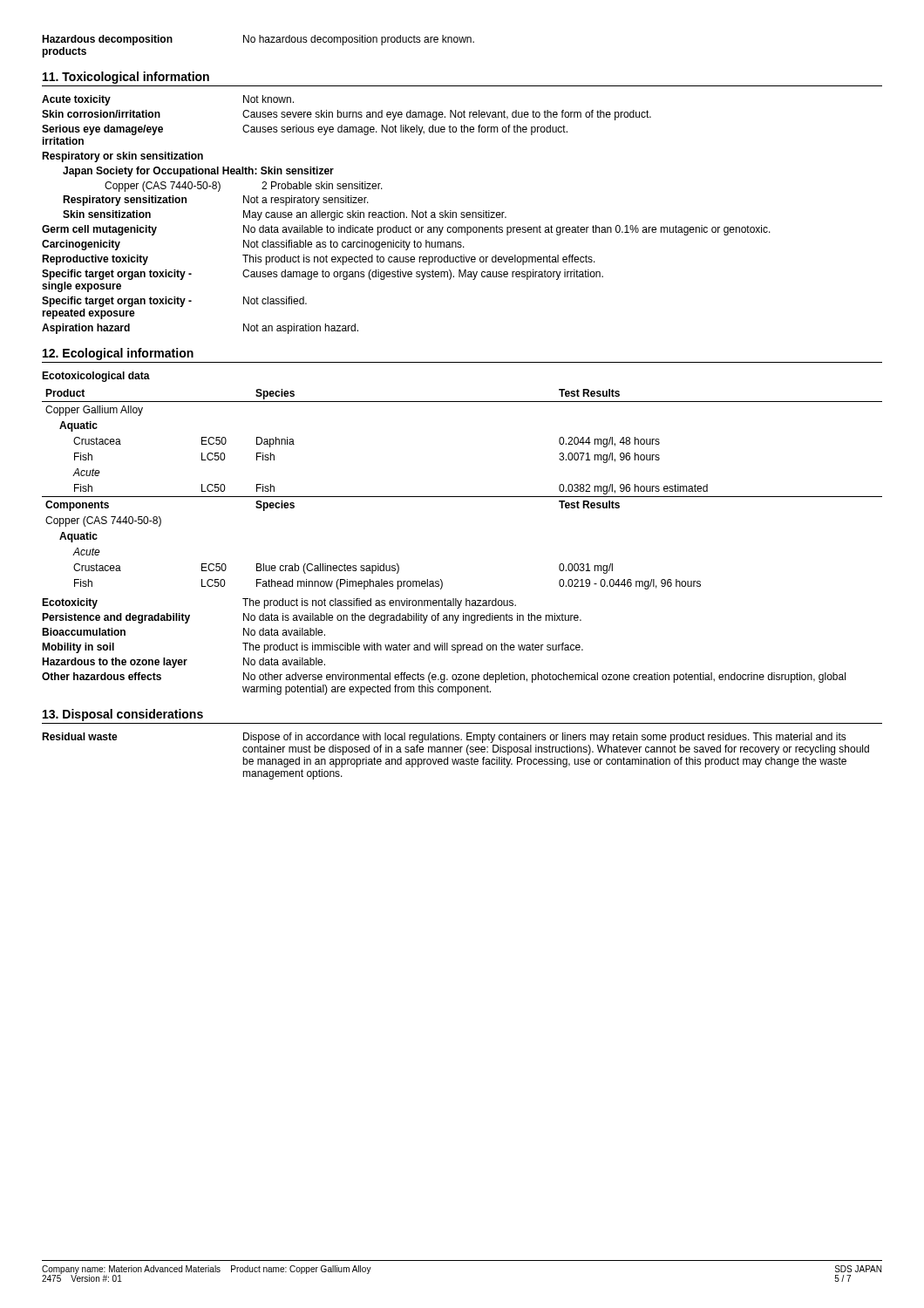Point to the element starting "Persistence and degradability No data"
The width and height of the screenshot is (924, 1308).
(x=462, y=617)
